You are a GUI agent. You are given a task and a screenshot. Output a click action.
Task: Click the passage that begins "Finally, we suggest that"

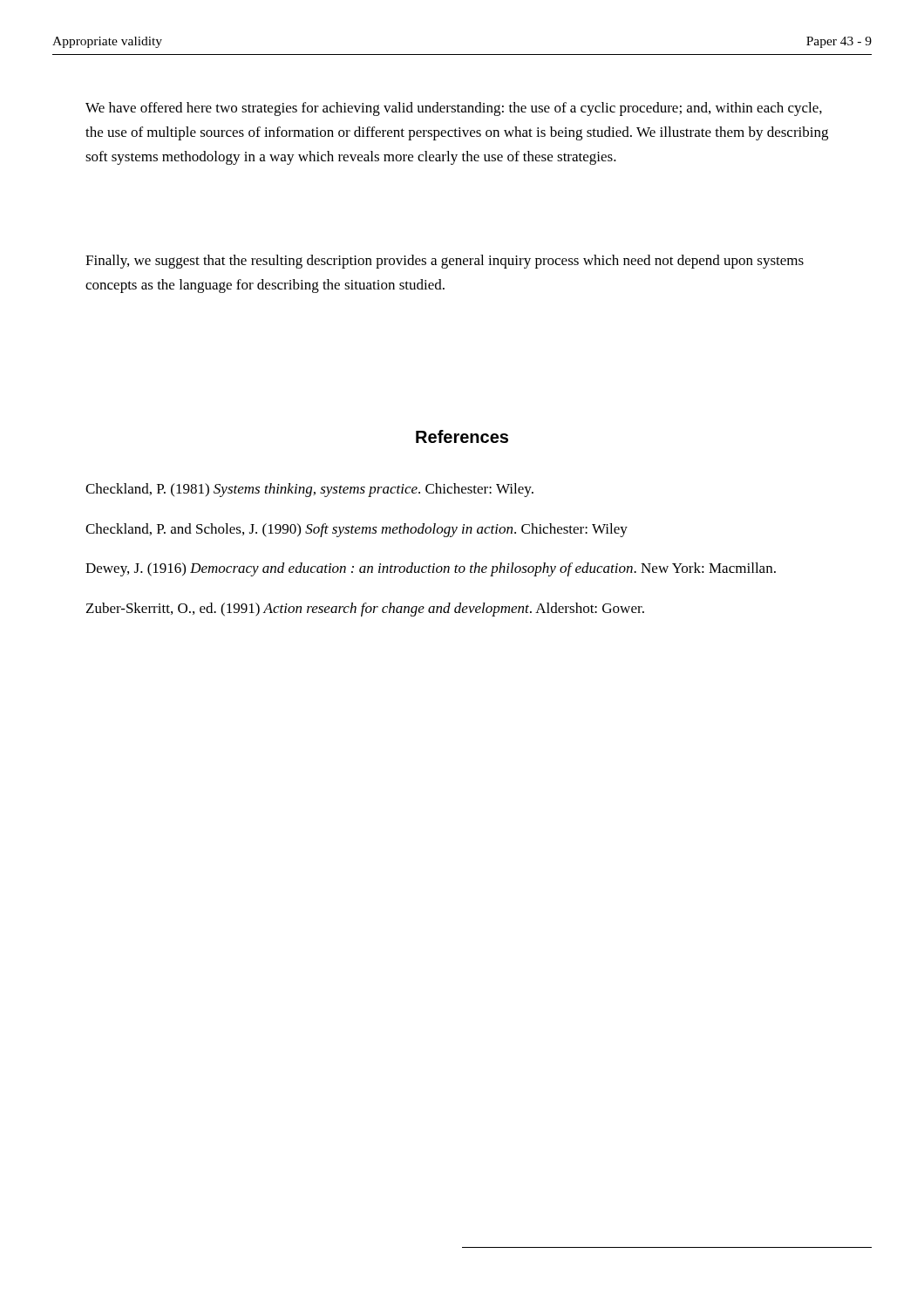462,273
